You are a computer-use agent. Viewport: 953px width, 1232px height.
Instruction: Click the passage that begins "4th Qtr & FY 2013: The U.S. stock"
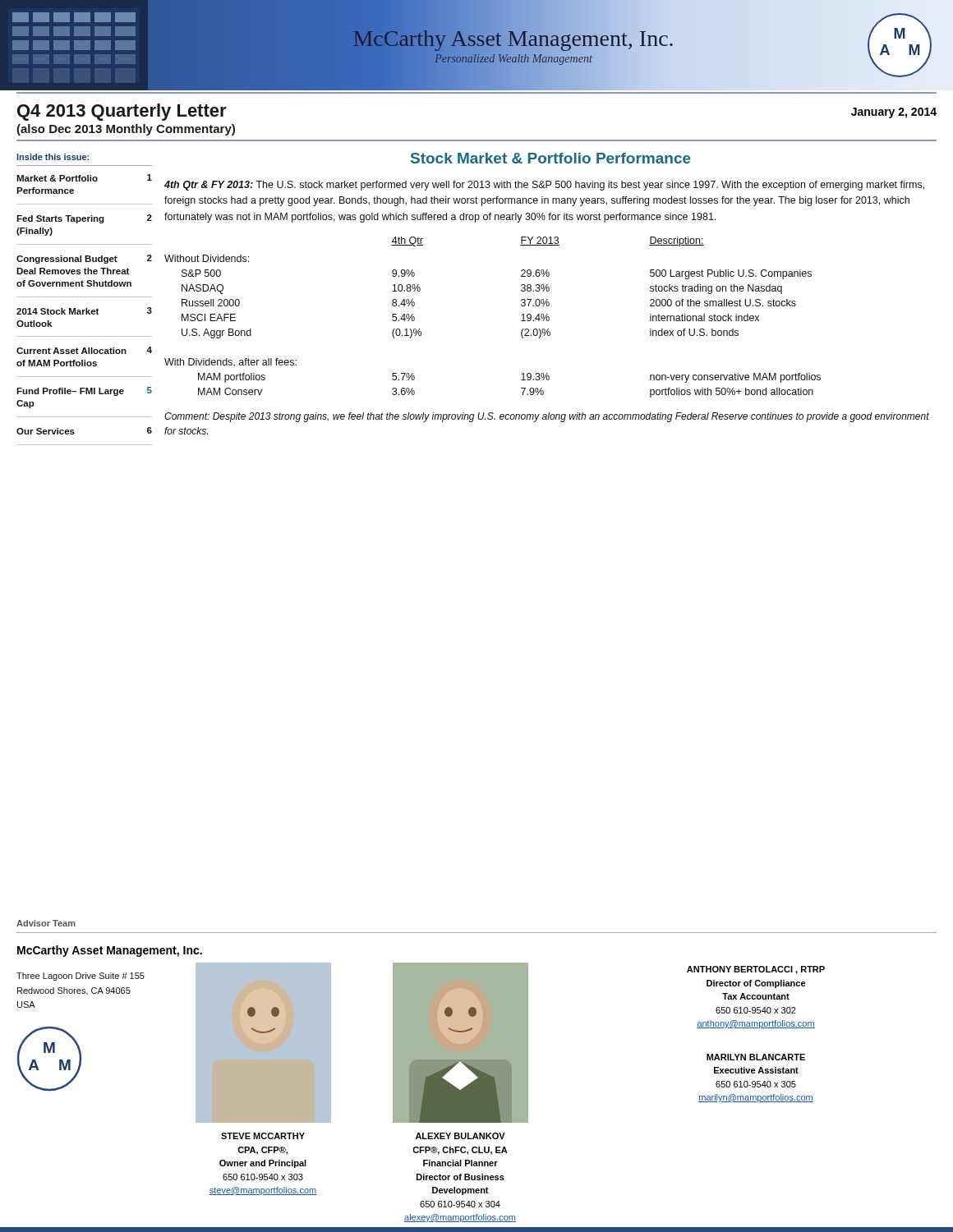tap(545, 201)
